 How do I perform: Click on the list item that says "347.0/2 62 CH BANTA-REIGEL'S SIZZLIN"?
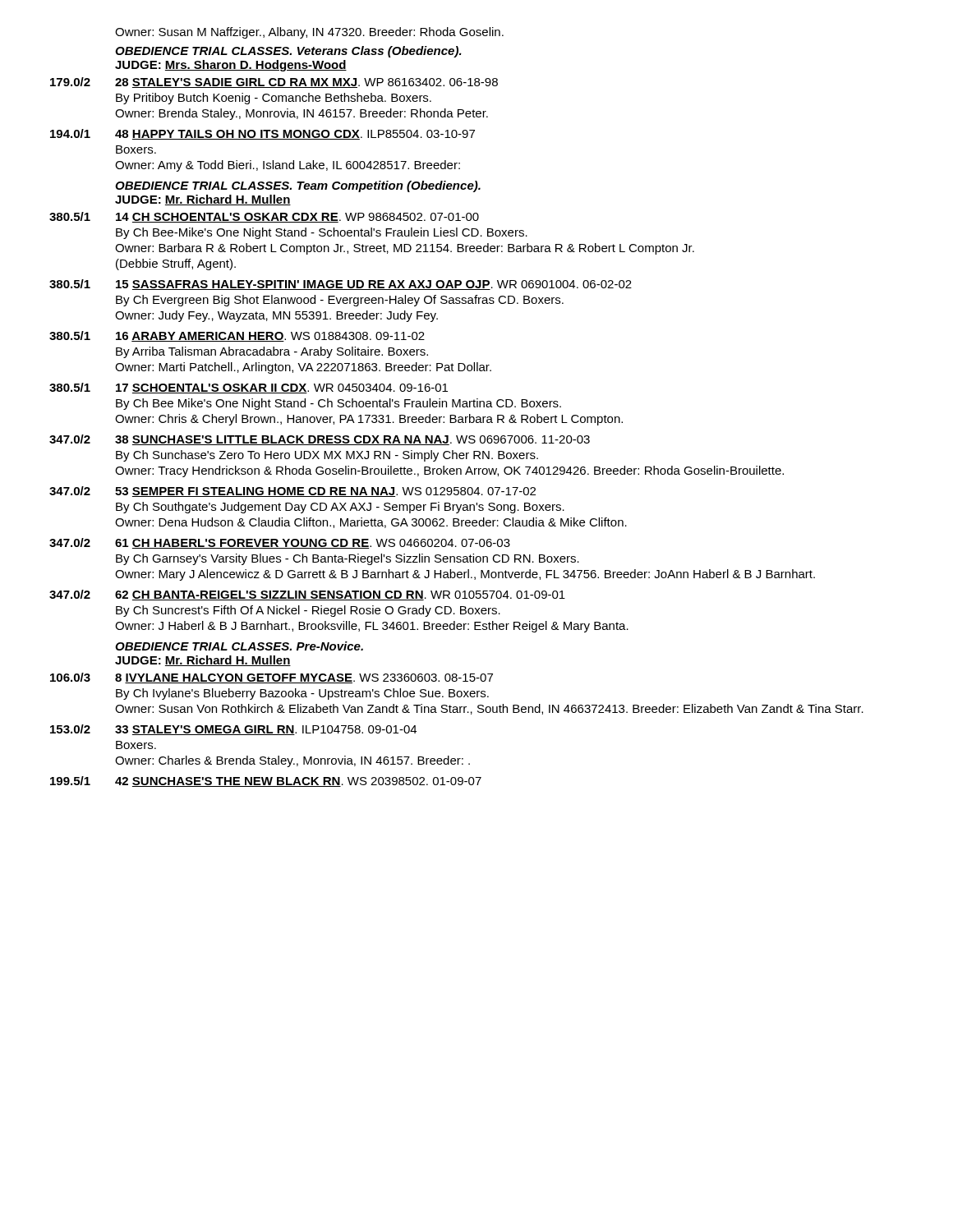click(x=339, y=611)
